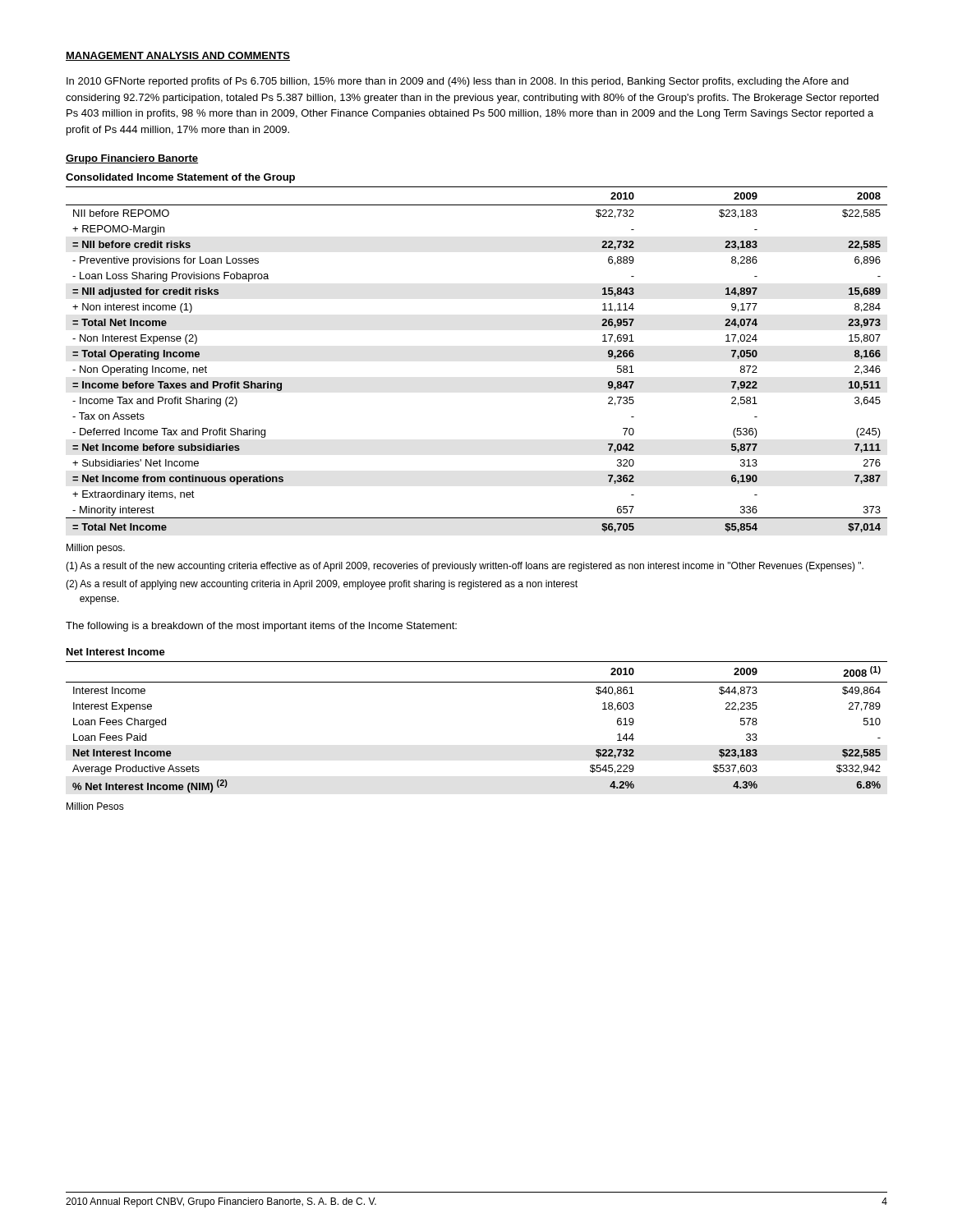Where is the passage that starts "In 2010 GFNorte reported profits of Ps"?

point(472,105)
